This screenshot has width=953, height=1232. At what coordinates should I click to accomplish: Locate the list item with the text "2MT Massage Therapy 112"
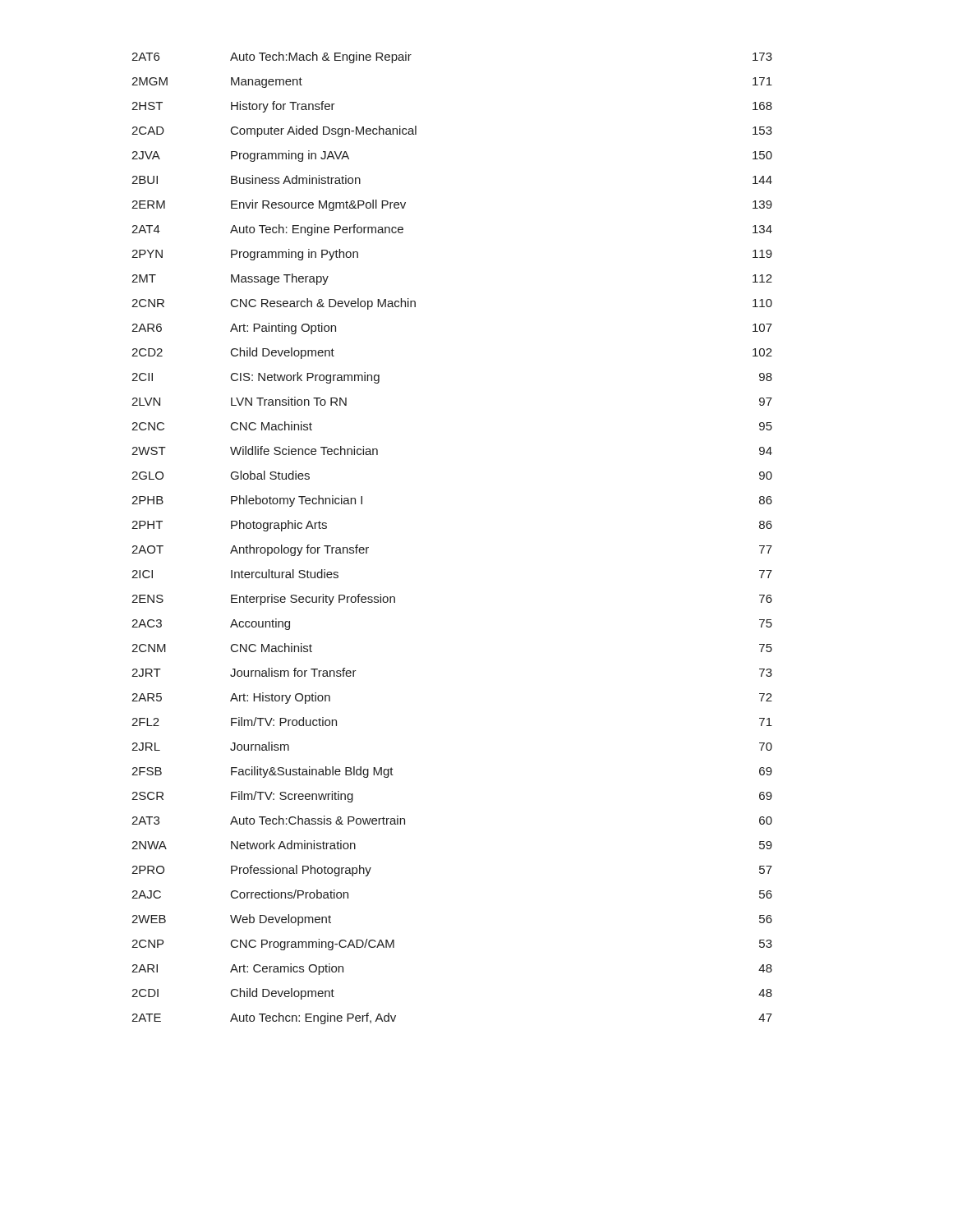coord(143,279)
